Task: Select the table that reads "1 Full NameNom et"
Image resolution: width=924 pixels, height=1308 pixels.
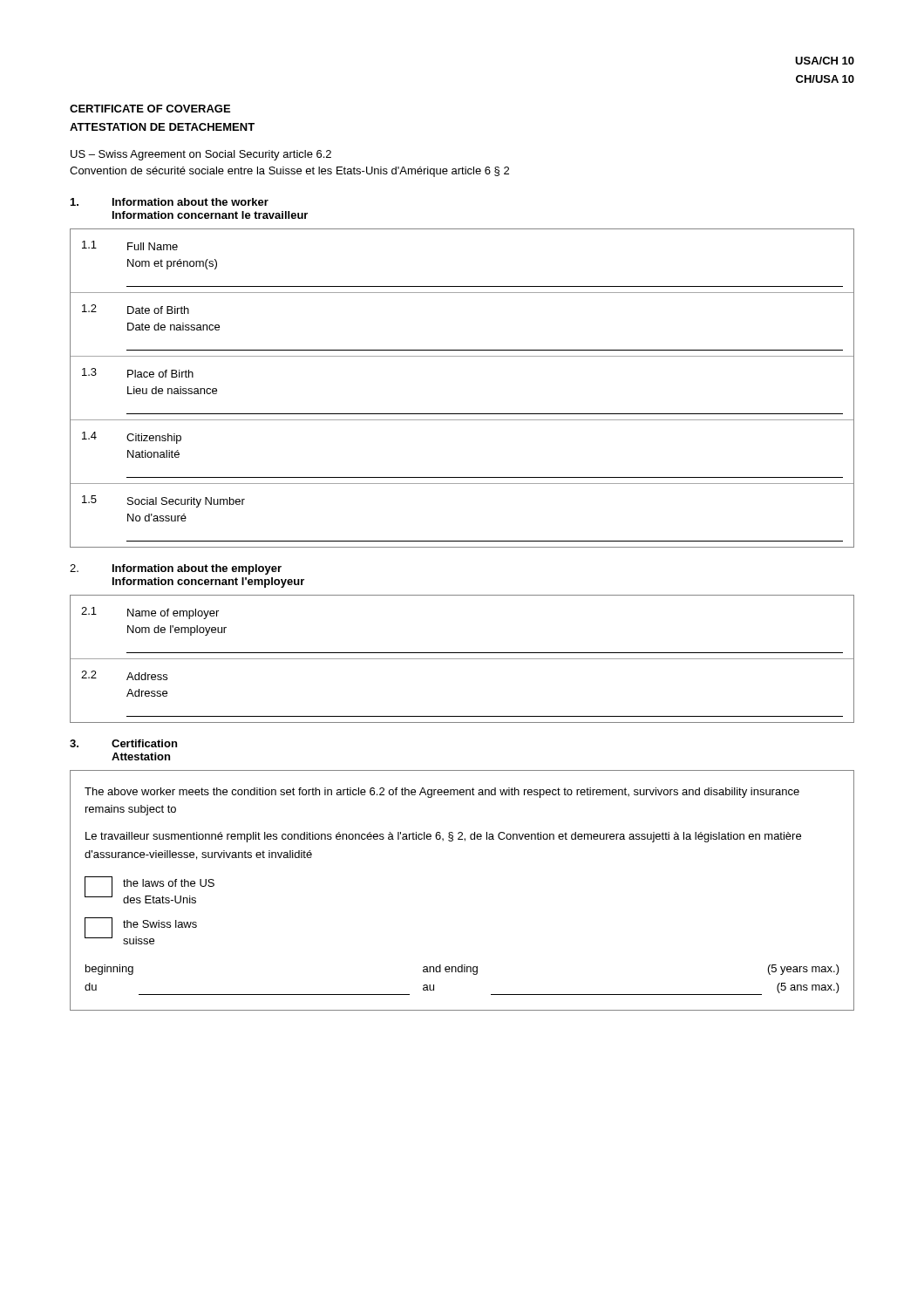Action: (x=462, y=388)
